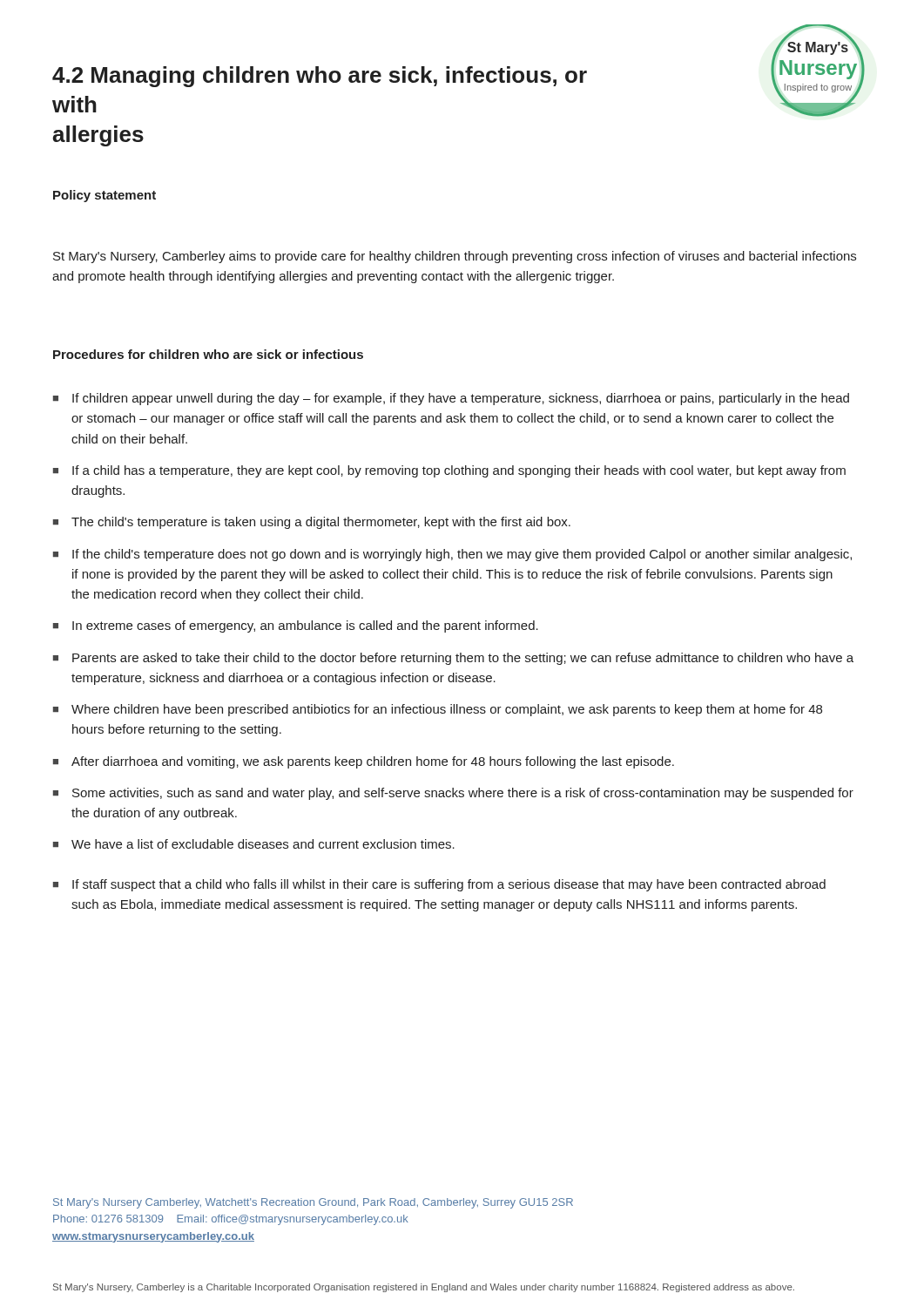The image size is (924, 1307).
Task: Find the list item with the text "■ Some activities, such as"
Action: coord(453,802)
